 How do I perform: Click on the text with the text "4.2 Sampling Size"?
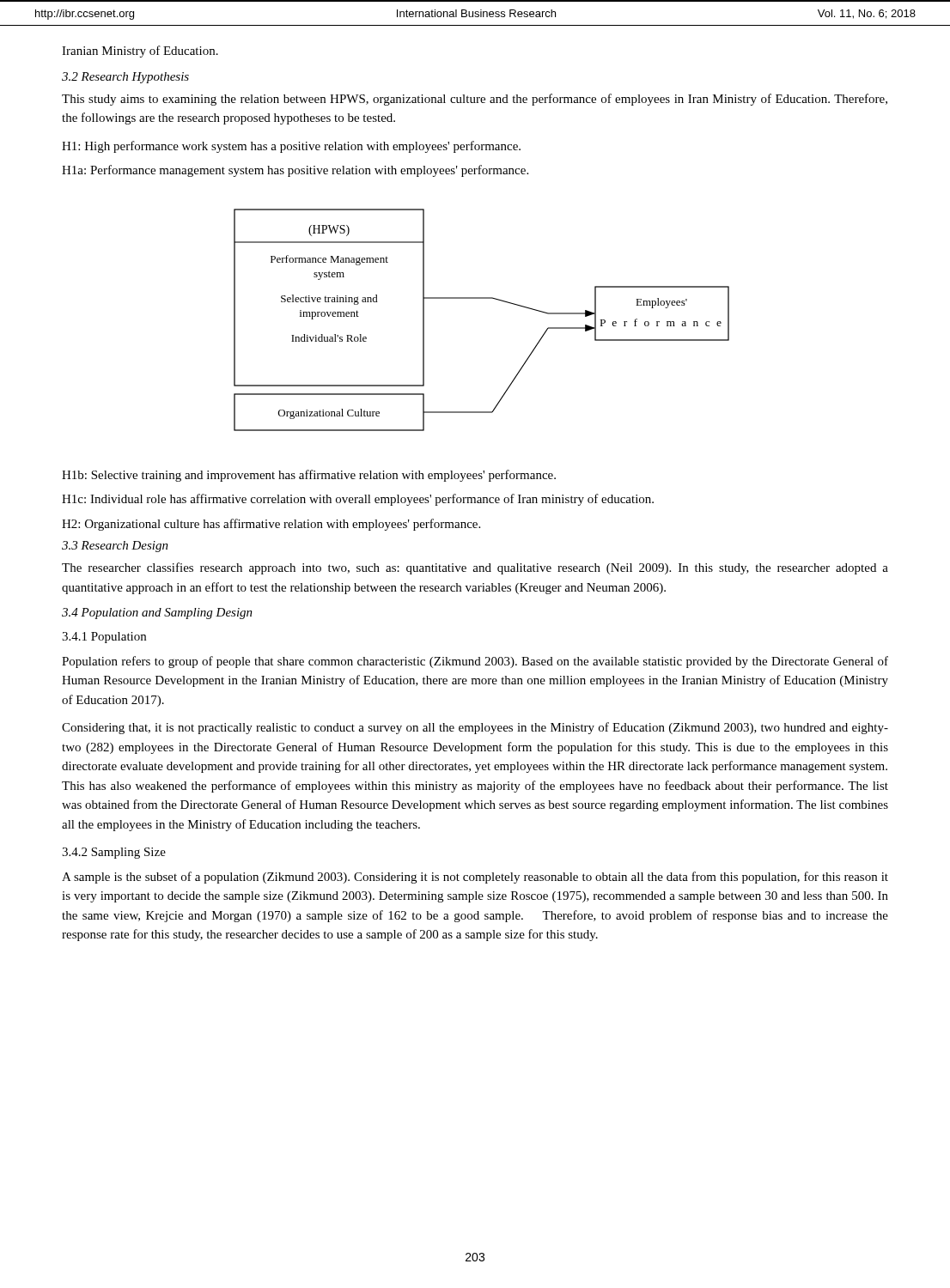[114, 852]
